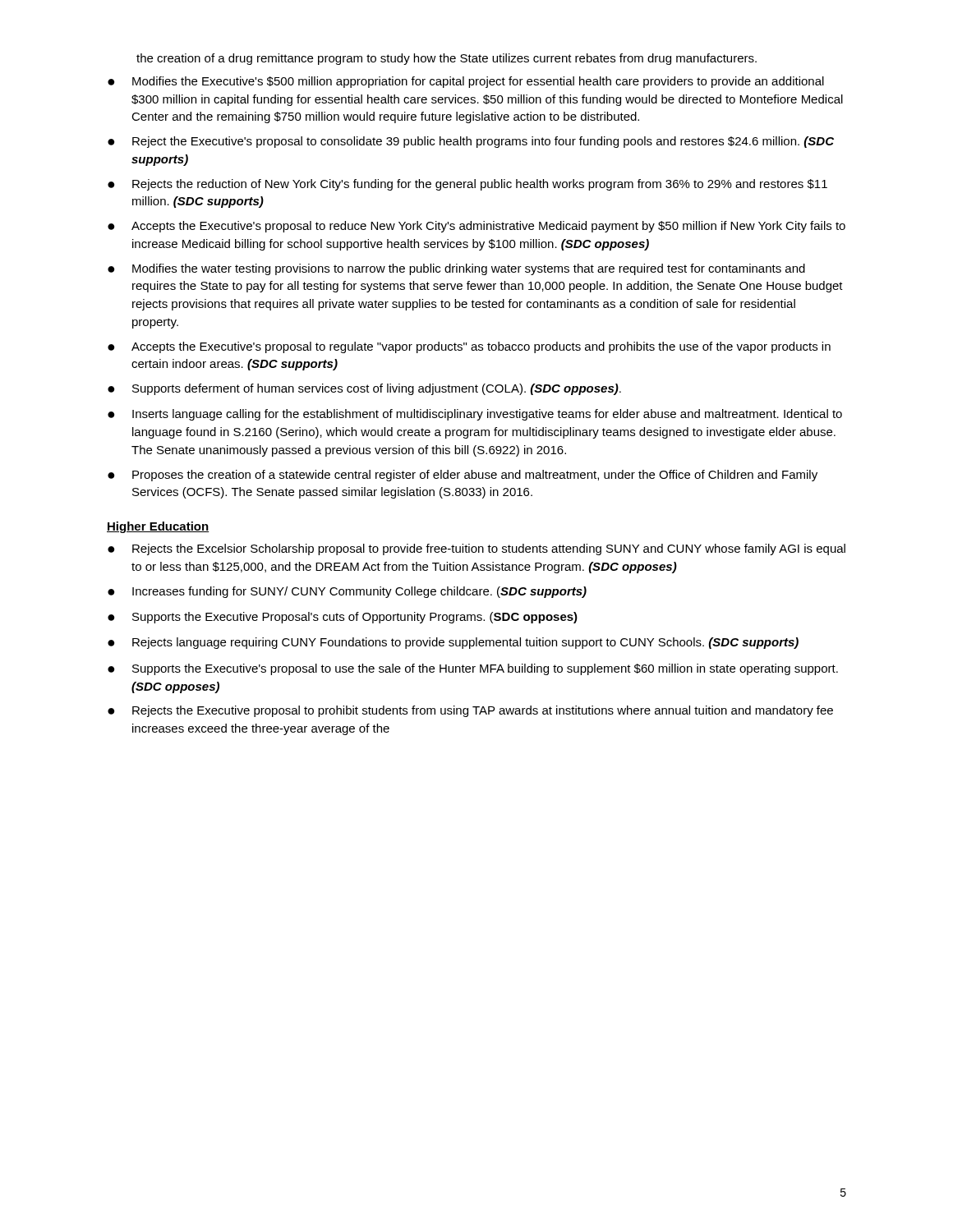
Task: Select the region starting "● Inserts language calling for the establishment"
Action: (476, 432)
